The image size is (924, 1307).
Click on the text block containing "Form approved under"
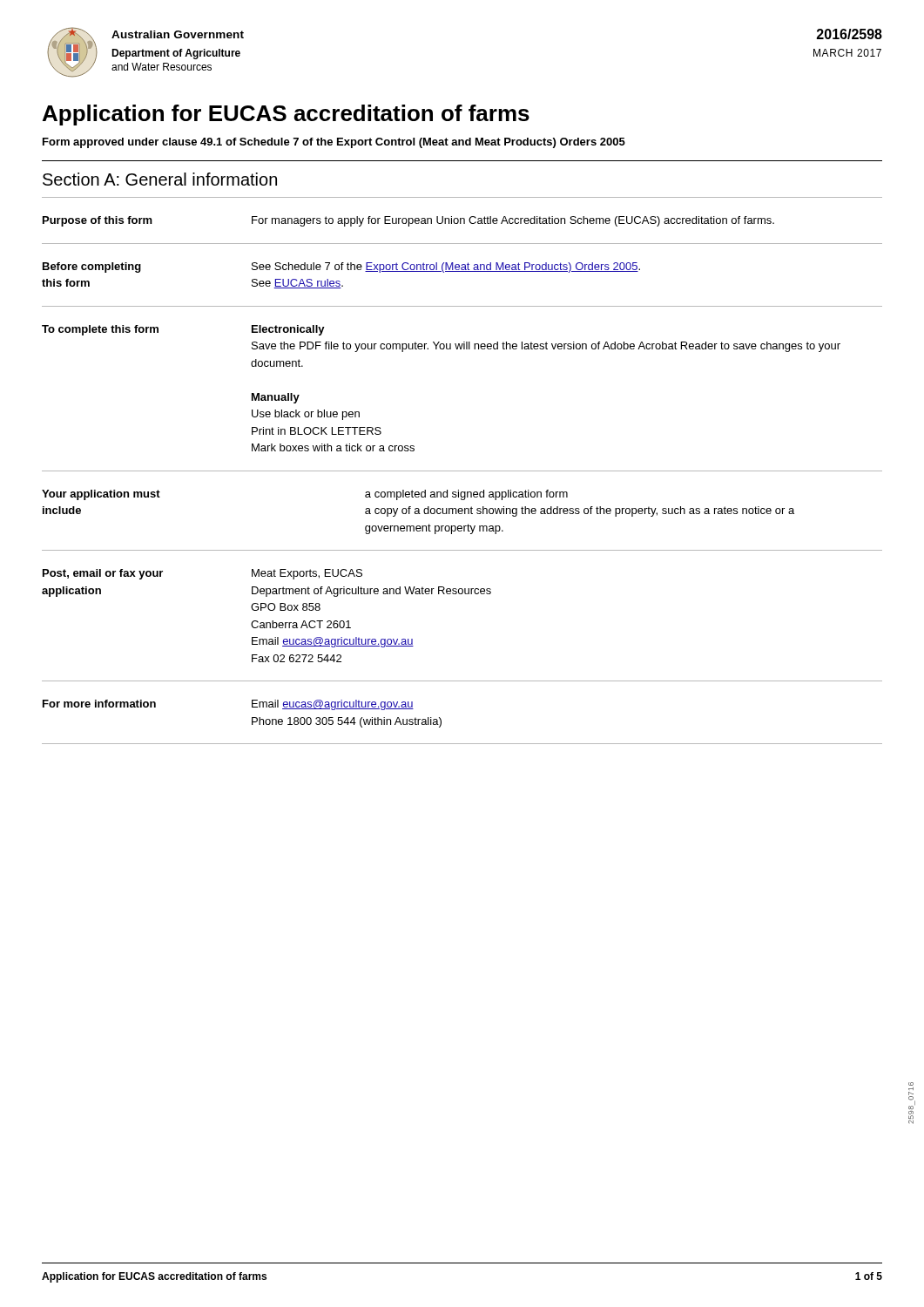462,142
